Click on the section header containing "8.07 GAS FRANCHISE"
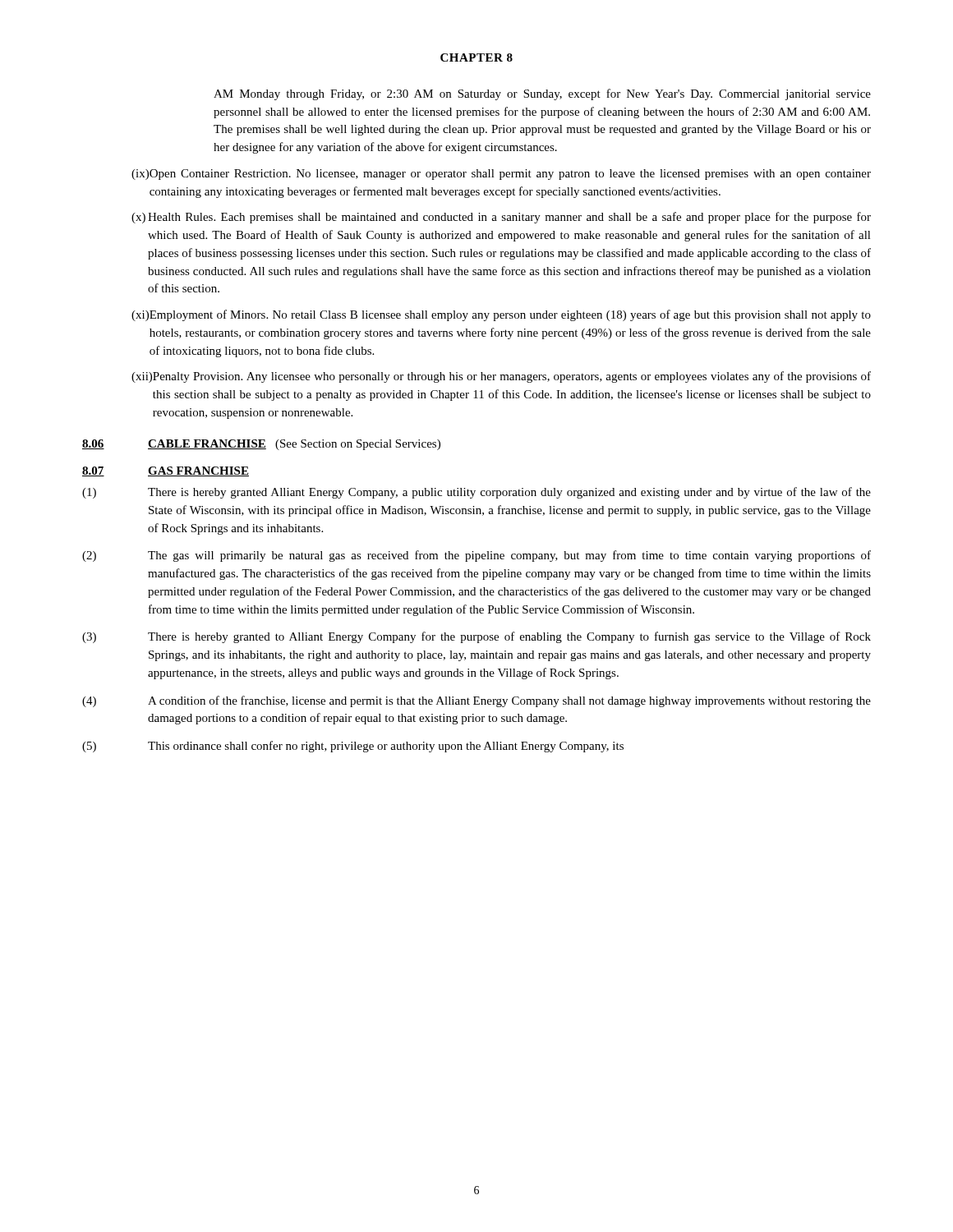The width and height of the screenshot is (953, 1232). 166,472
